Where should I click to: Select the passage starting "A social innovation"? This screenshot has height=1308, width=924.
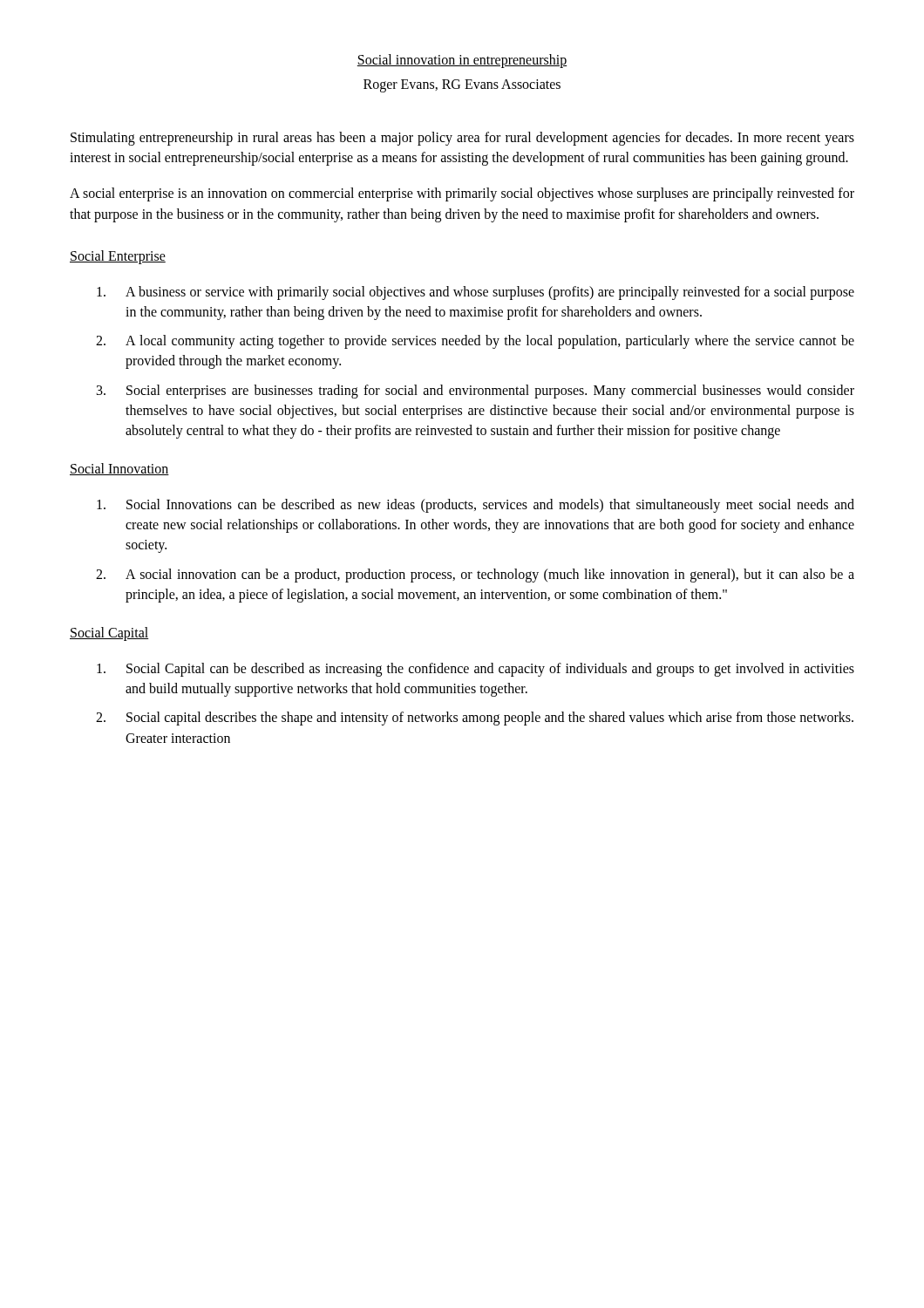coord(490,584)
